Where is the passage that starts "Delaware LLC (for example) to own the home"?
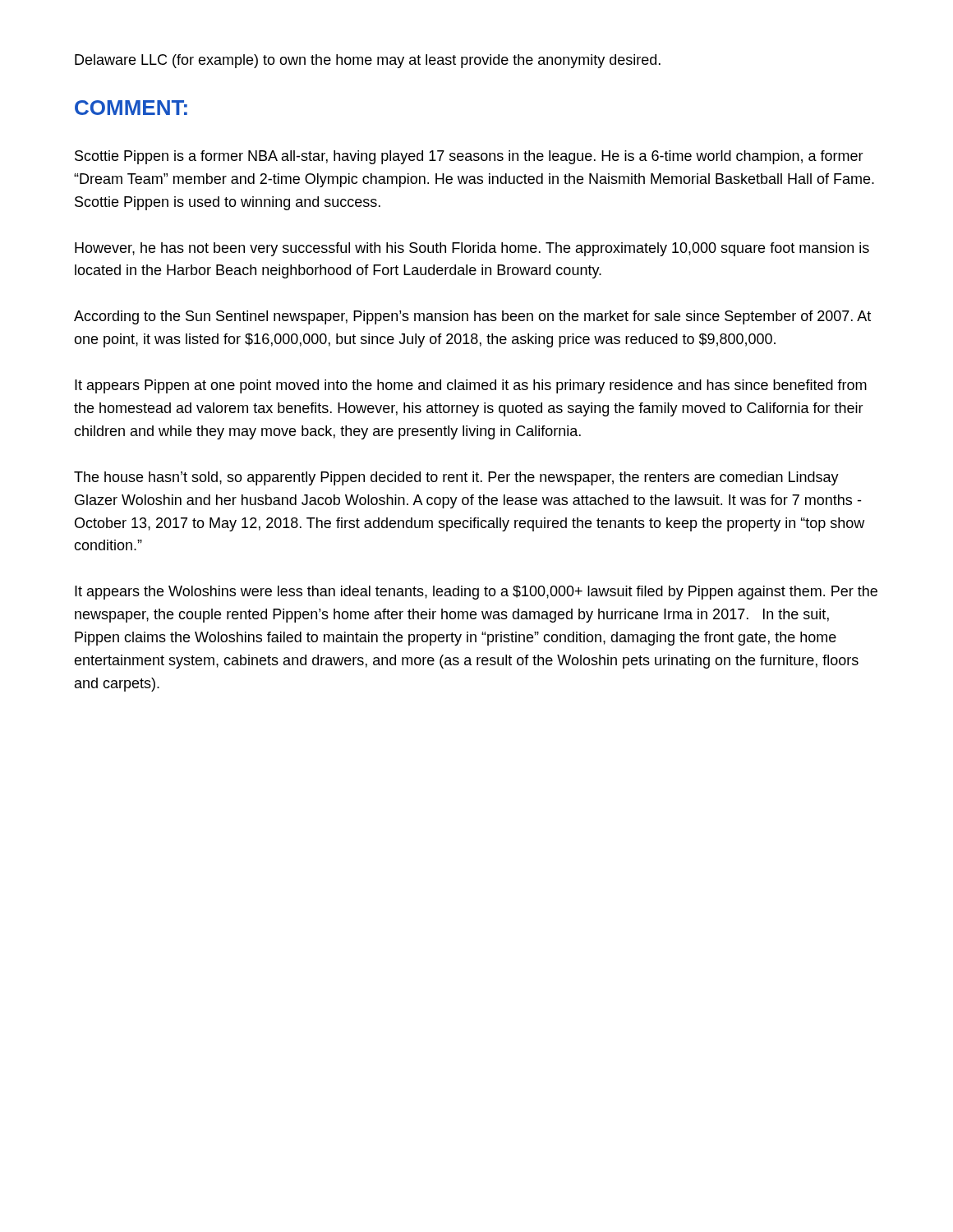This screenshot has width=953, height=1232. 368,60
